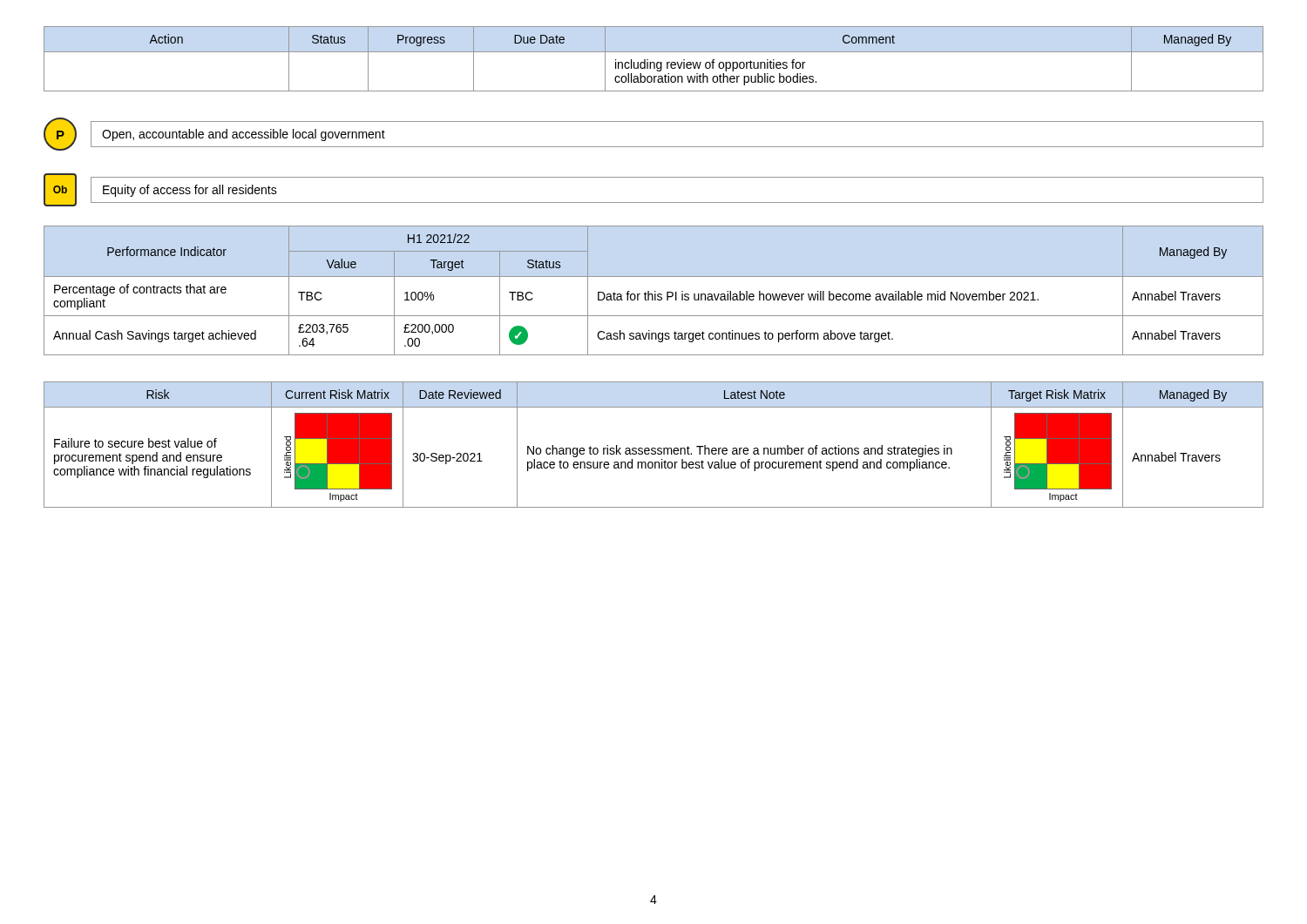Image resolution: width=1307 pixels, height=924 pixels.
Task: Locate the table with the text "Due Date"
Action: (654, 59)
